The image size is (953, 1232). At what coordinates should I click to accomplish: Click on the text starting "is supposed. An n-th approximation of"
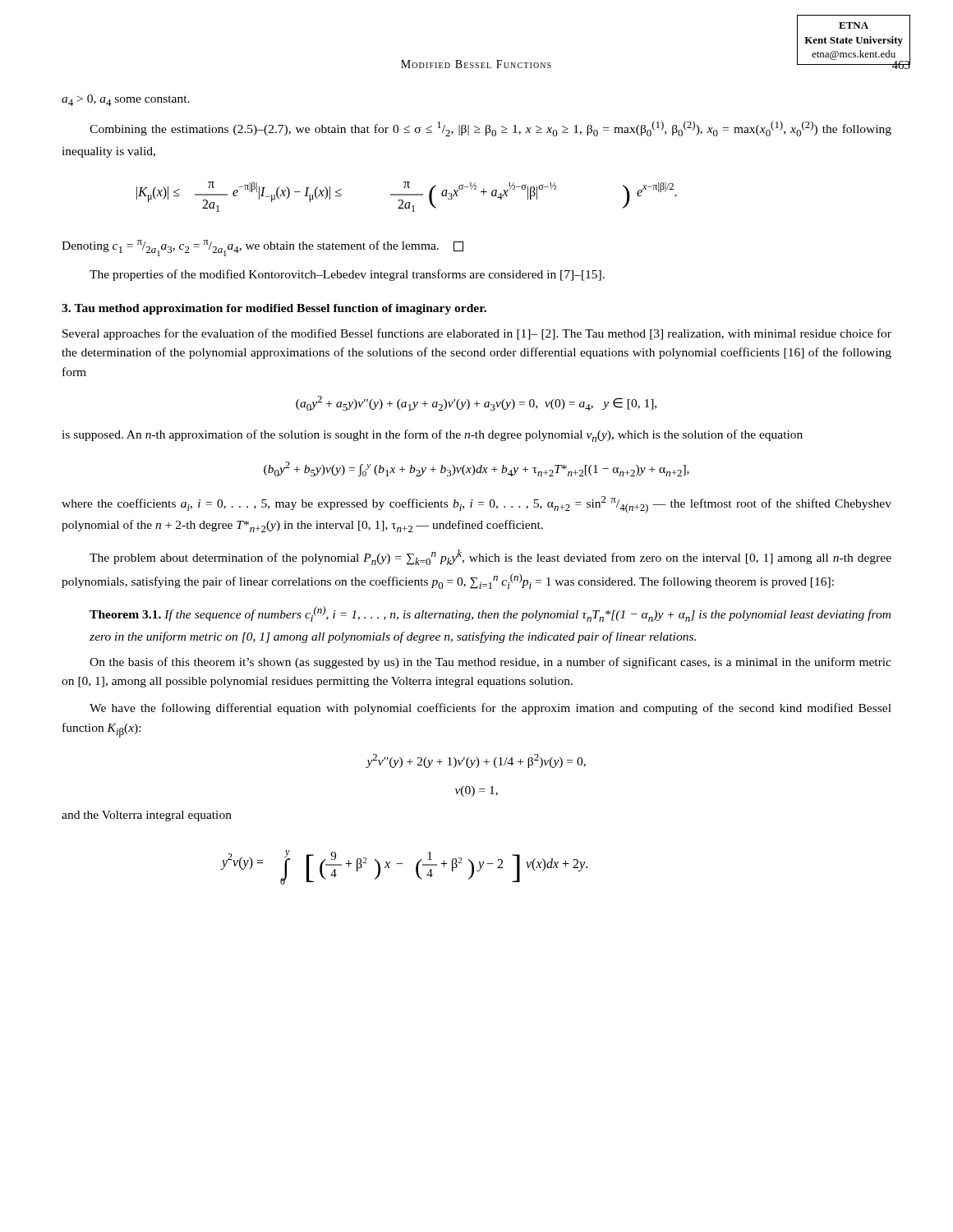[432, 436]
